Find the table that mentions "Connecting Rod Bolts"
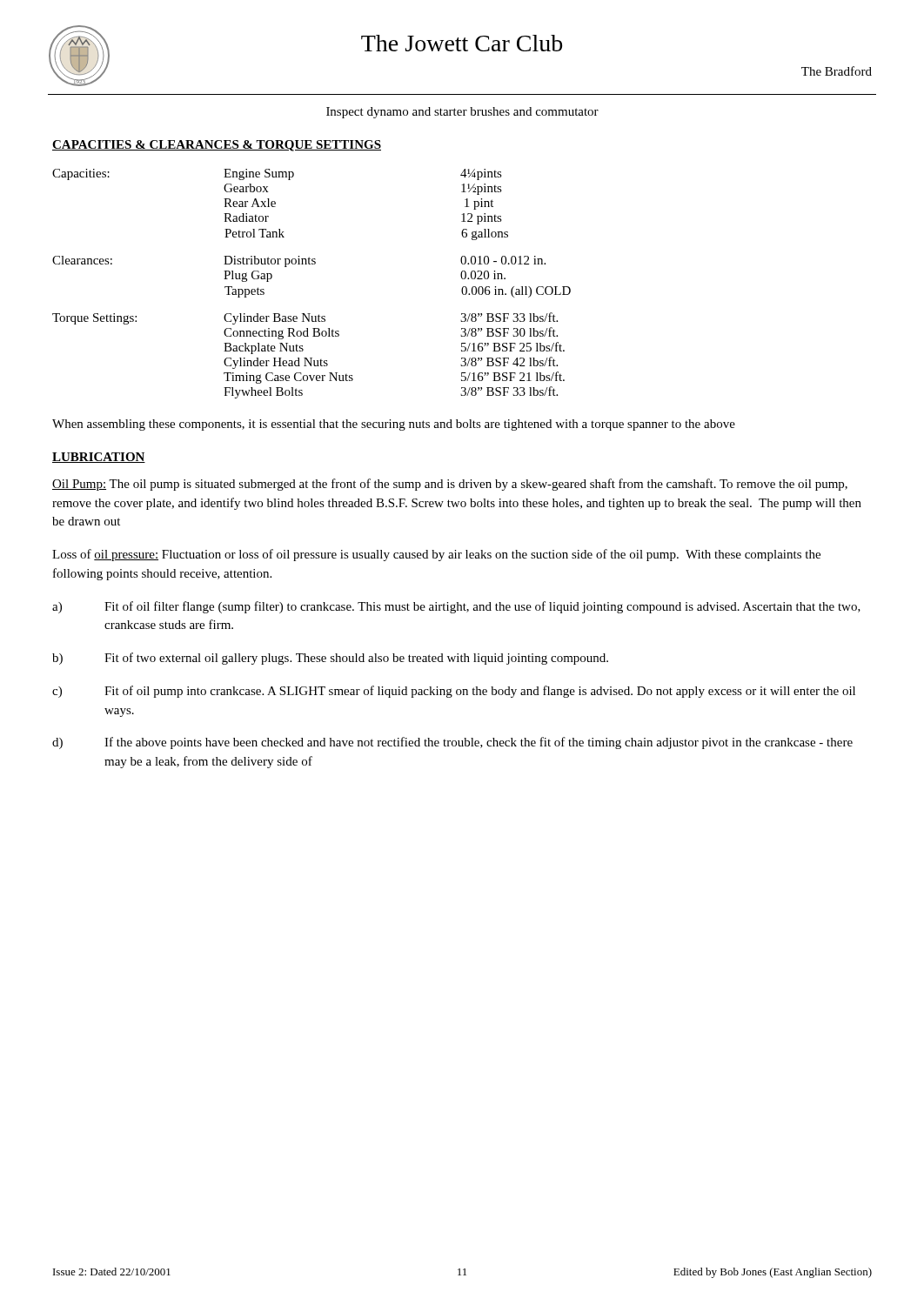Screen dimensions: 1305x924 point(462,283)
